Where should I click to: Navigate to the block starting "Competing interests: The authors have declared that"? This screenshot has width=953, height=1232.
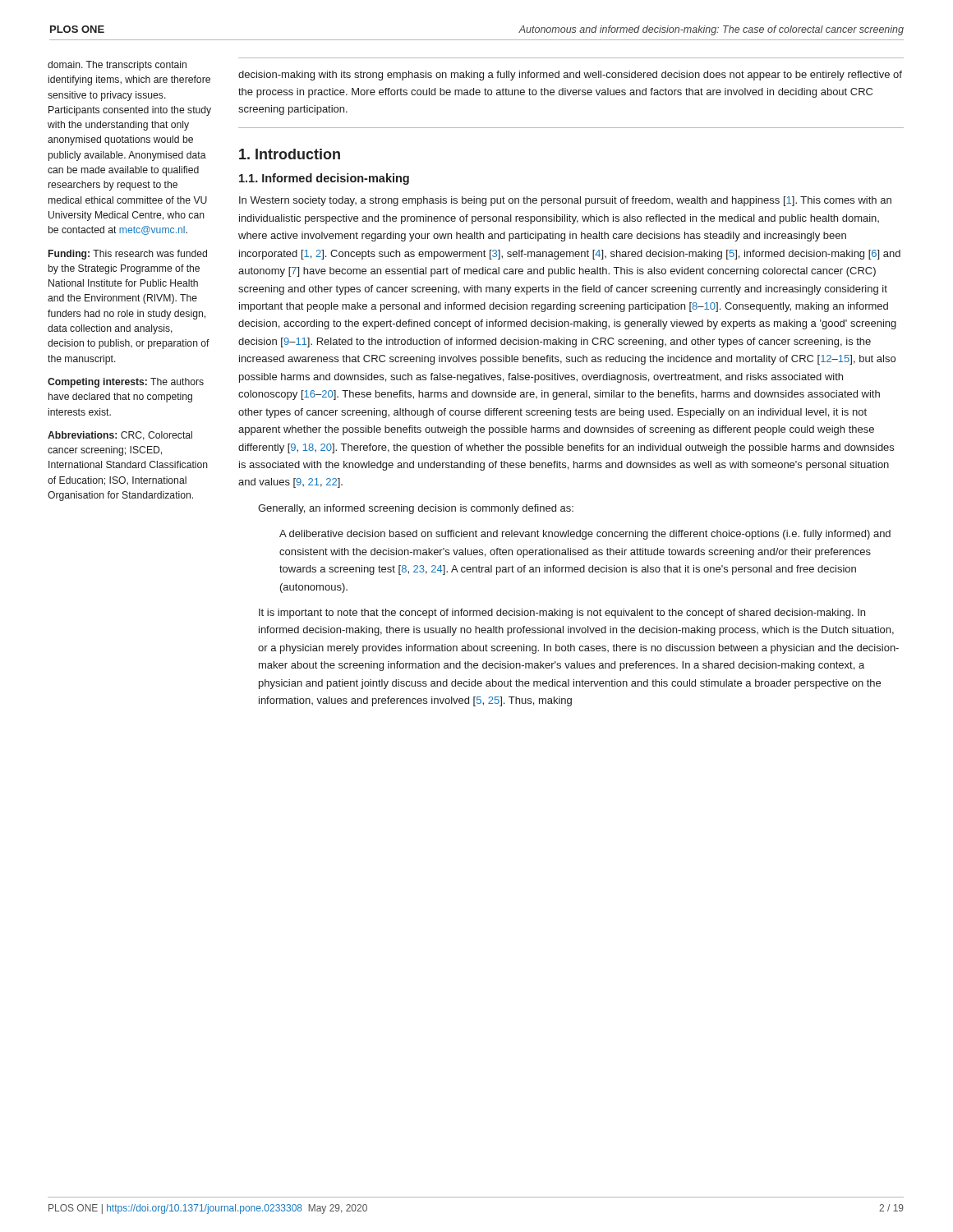(130, 397)
